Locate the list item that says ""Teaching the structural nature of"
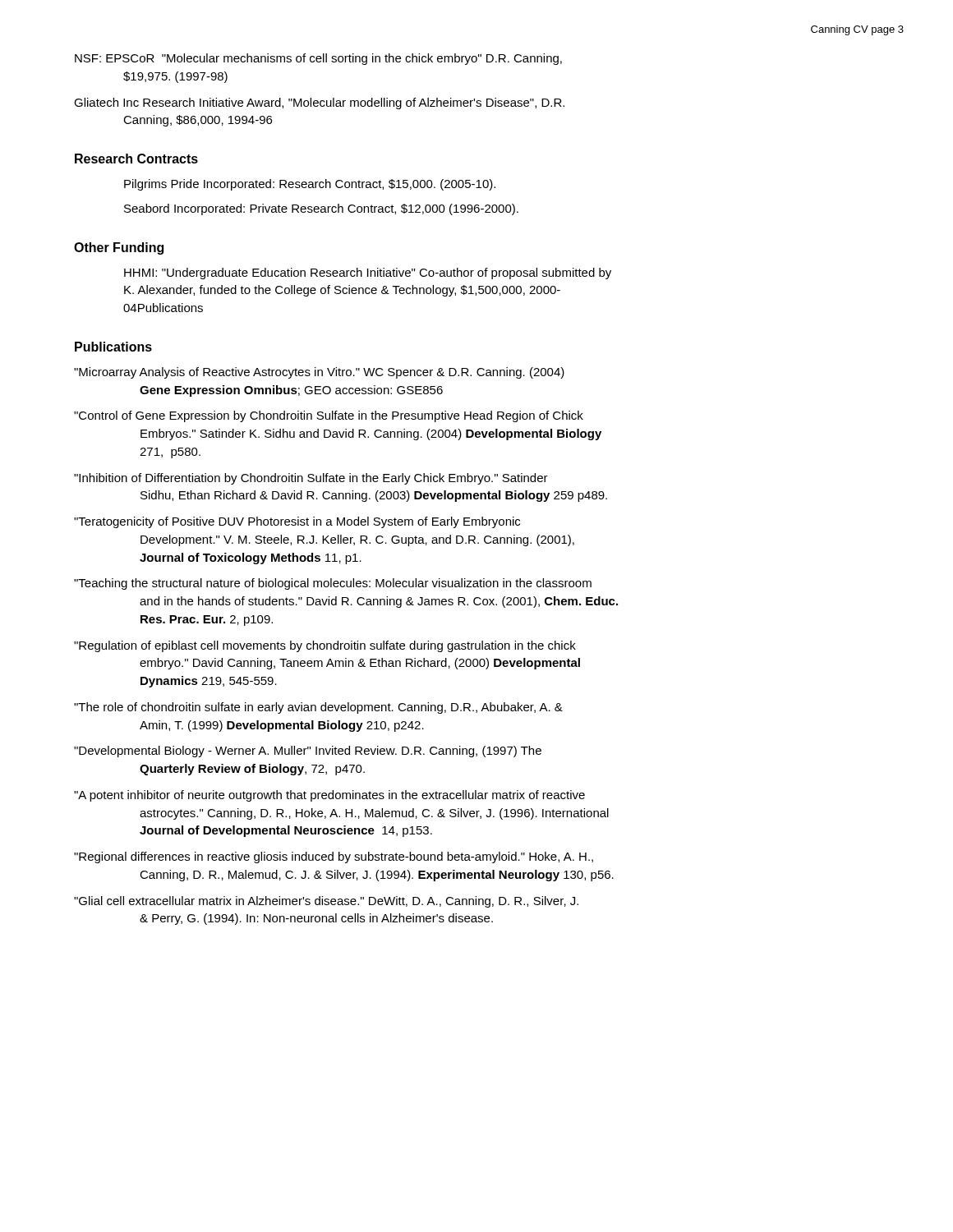The height and width of the screenshot is (1232, 953). 346,602
